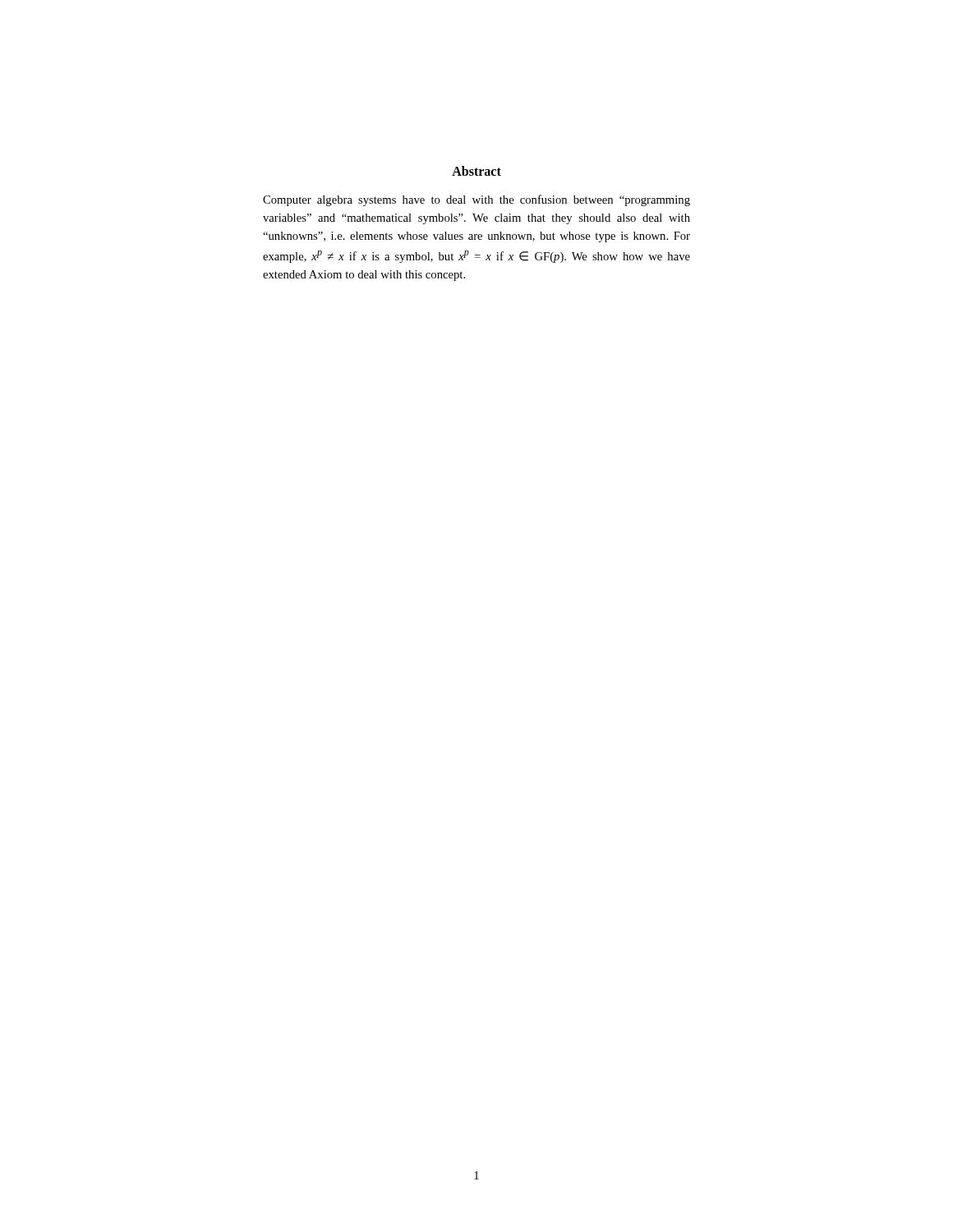Click on the text block starting "Computer algebra systems have to deal"

476,237
